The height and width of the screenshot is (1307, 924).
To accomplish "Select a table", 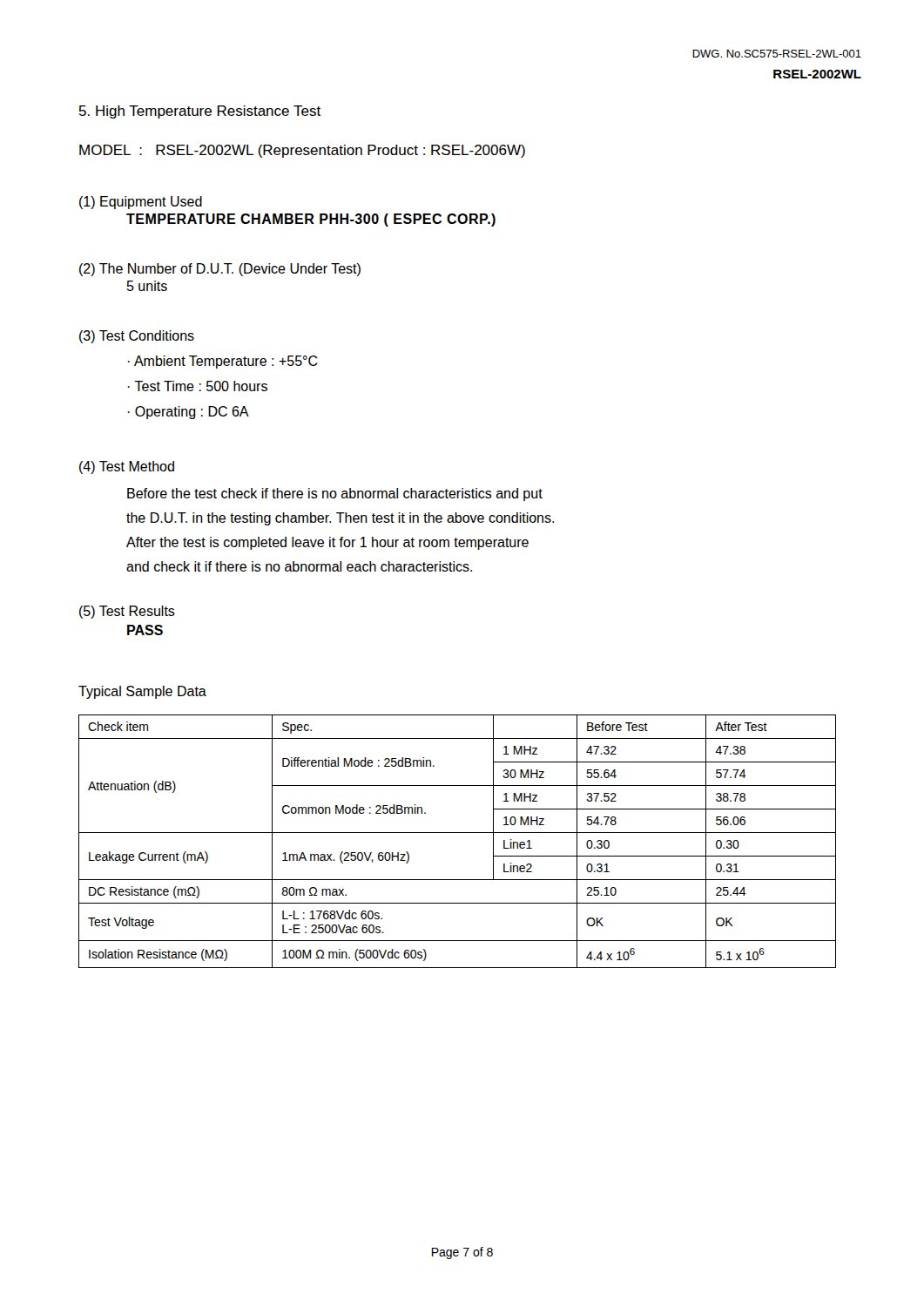I will pos(457,841).
